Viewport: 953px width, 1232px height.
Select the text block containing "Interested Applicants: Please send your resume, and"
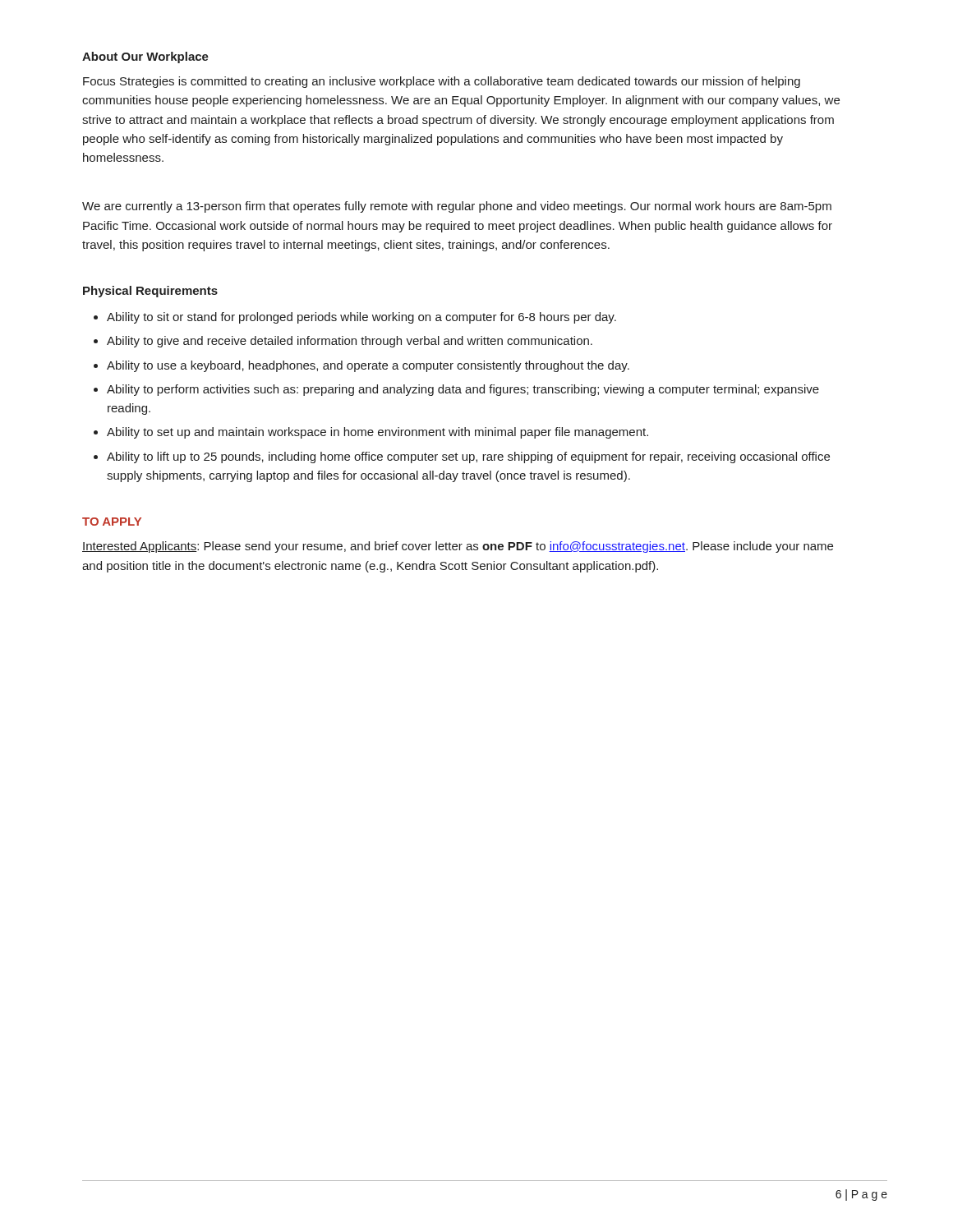coord(458,556)
